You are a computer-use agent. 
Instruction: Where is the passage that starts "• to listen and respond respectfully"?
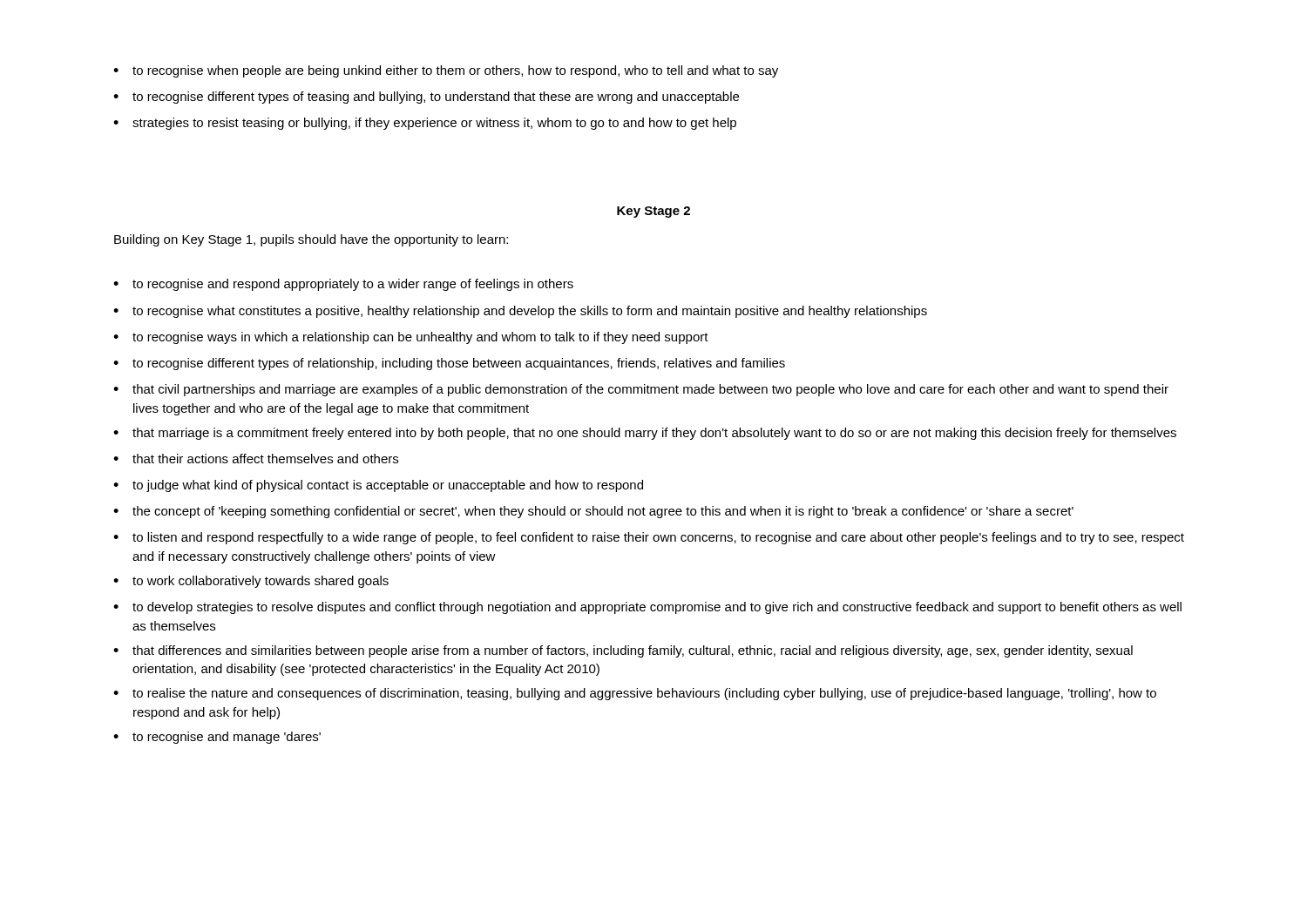tap(654, 547)
